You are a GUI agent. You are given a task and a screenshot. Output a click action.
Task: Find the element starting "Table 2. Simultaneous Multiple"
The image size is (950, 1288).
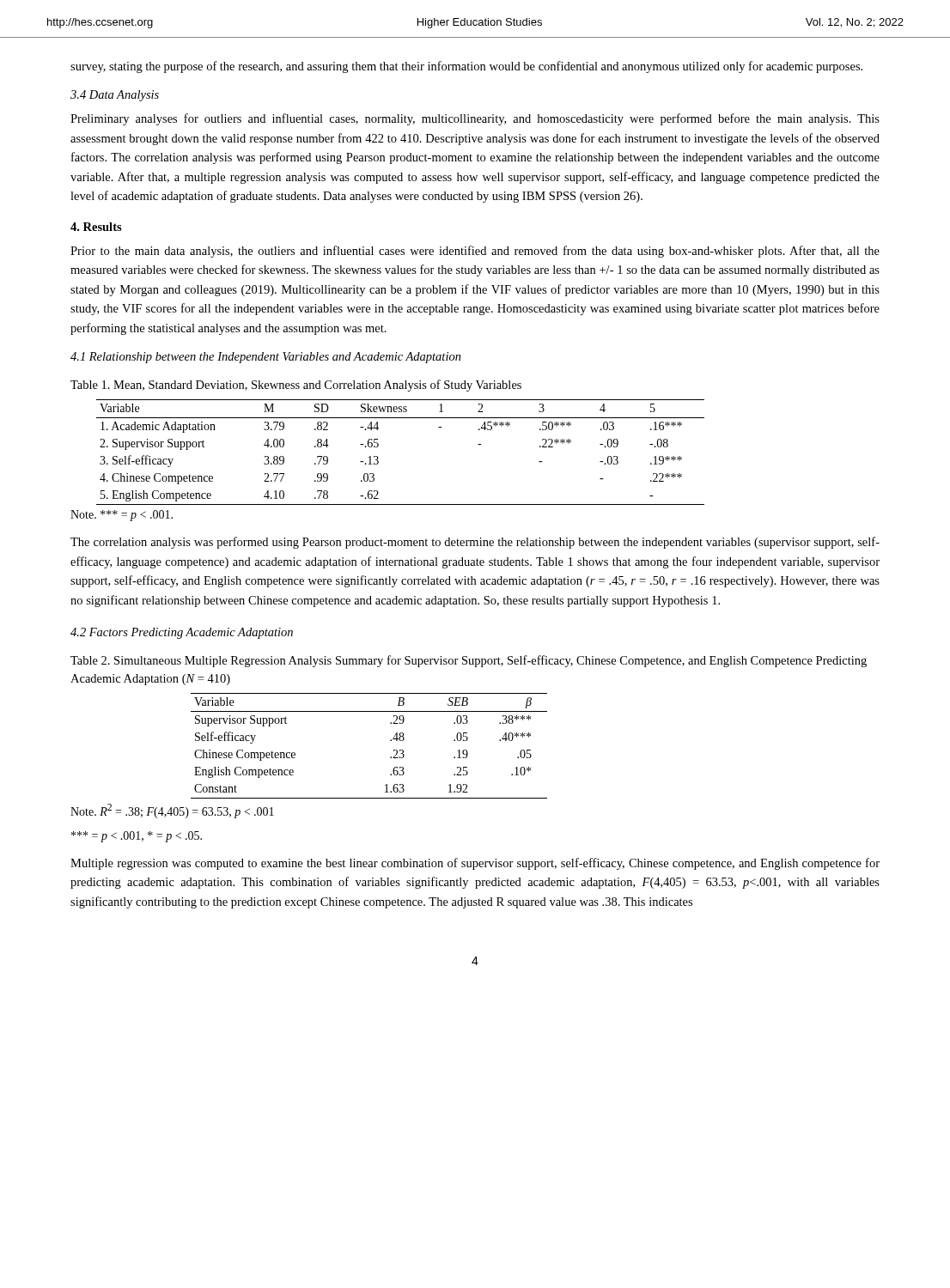click(x=469, y=669)
